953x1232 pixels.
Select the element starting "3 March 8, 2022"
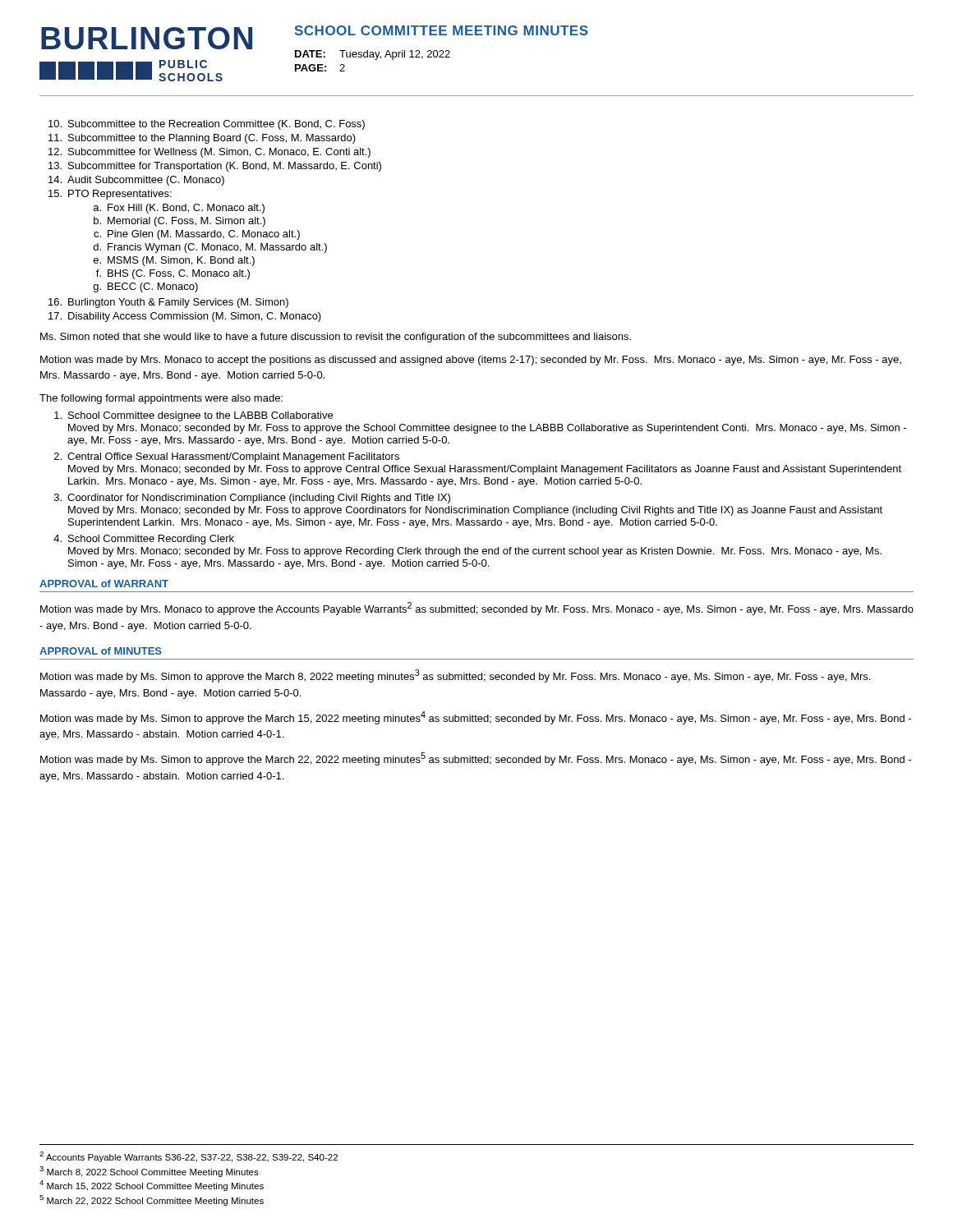coord(149,1170)
